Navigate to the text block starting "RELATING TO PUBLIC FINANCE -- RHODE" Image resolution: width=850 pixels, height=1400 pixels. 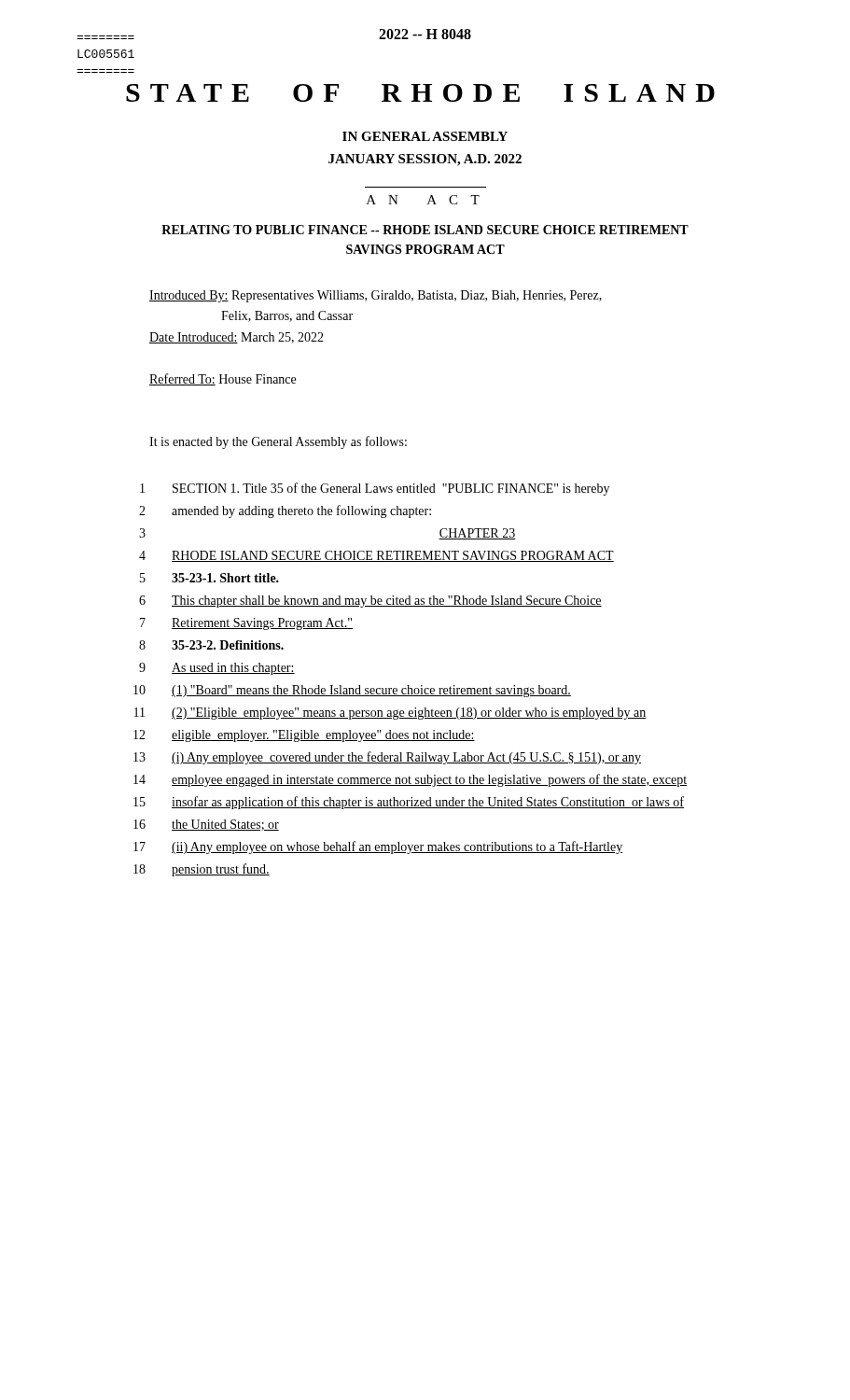(x=425, y=240)
